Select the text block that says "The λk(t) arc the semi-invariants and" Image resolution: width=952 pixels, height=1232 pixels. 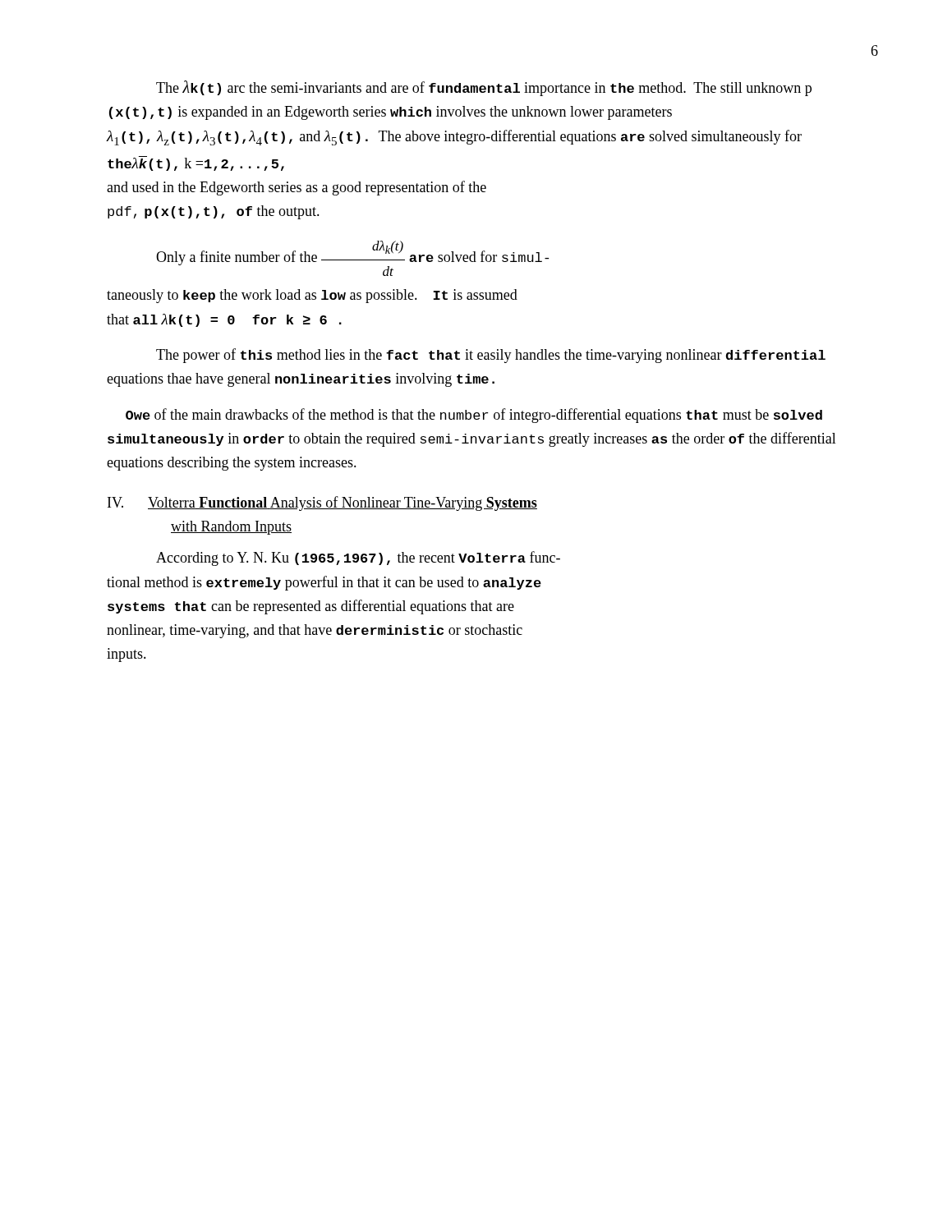pos(460,149)
